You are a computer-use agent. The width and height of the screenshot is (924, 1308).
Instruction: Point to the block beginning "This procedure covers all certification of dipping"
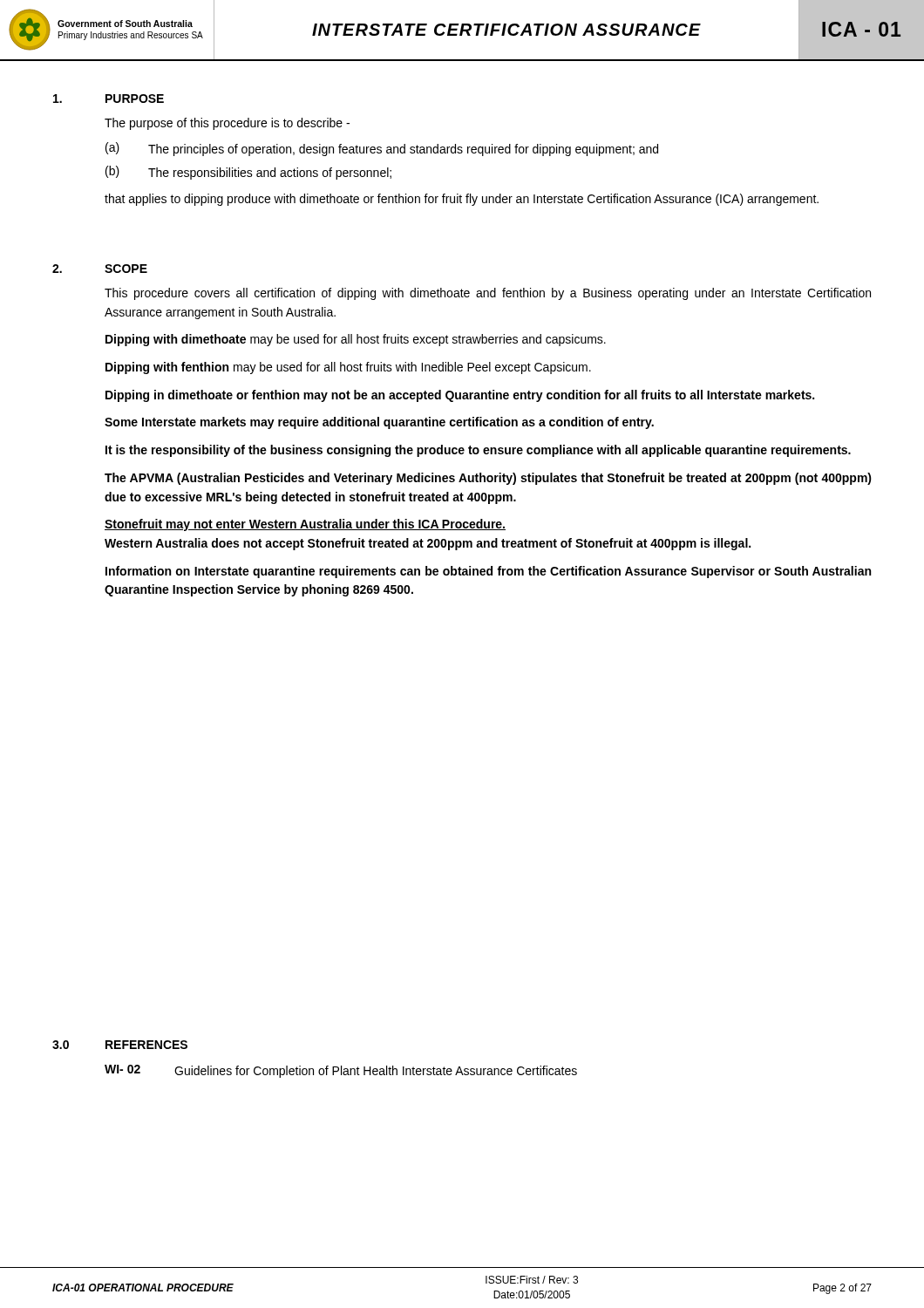[x=488, y=302]
